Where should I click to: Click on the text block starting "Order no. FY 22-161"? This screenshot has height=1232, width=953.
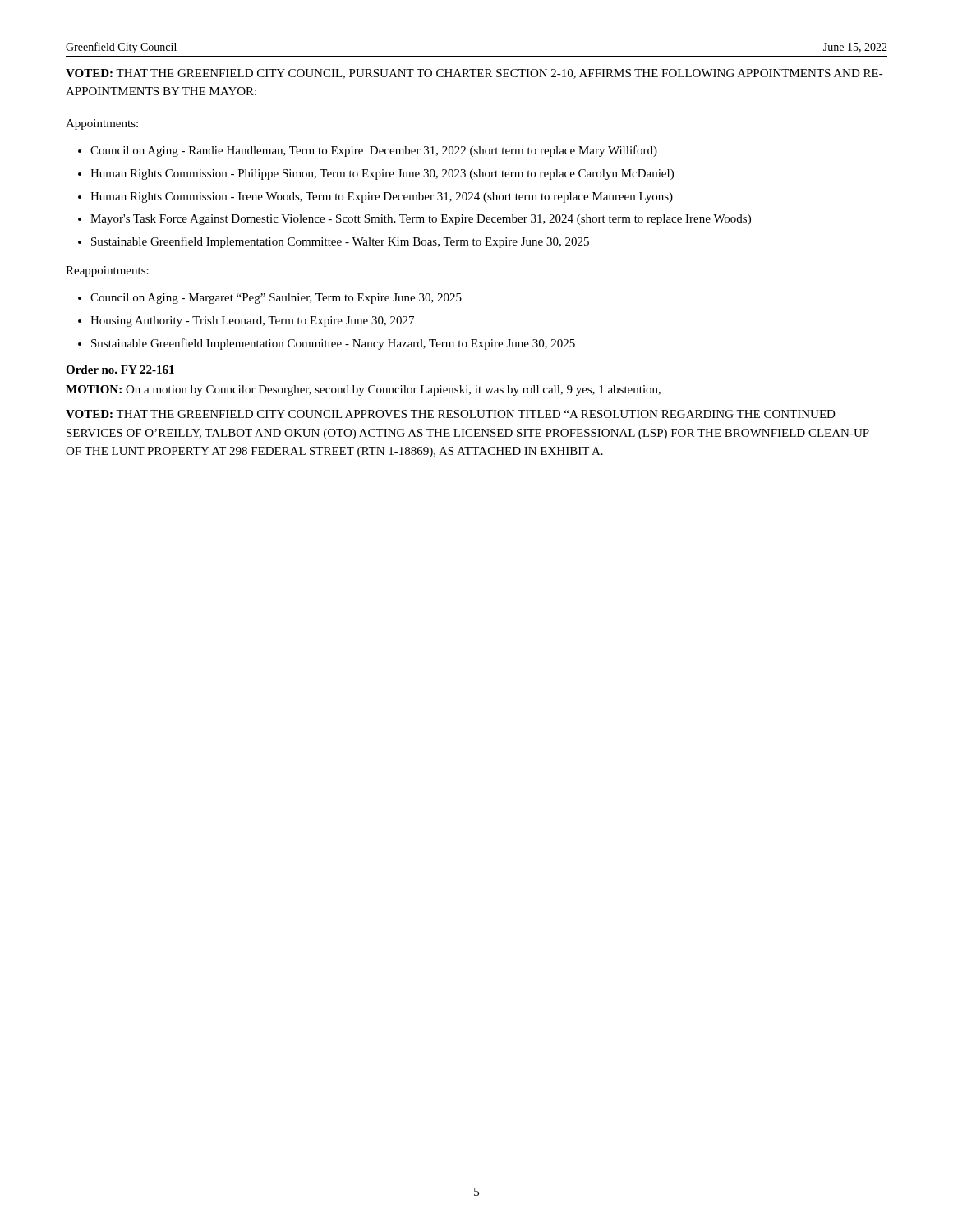coord(120,370)
